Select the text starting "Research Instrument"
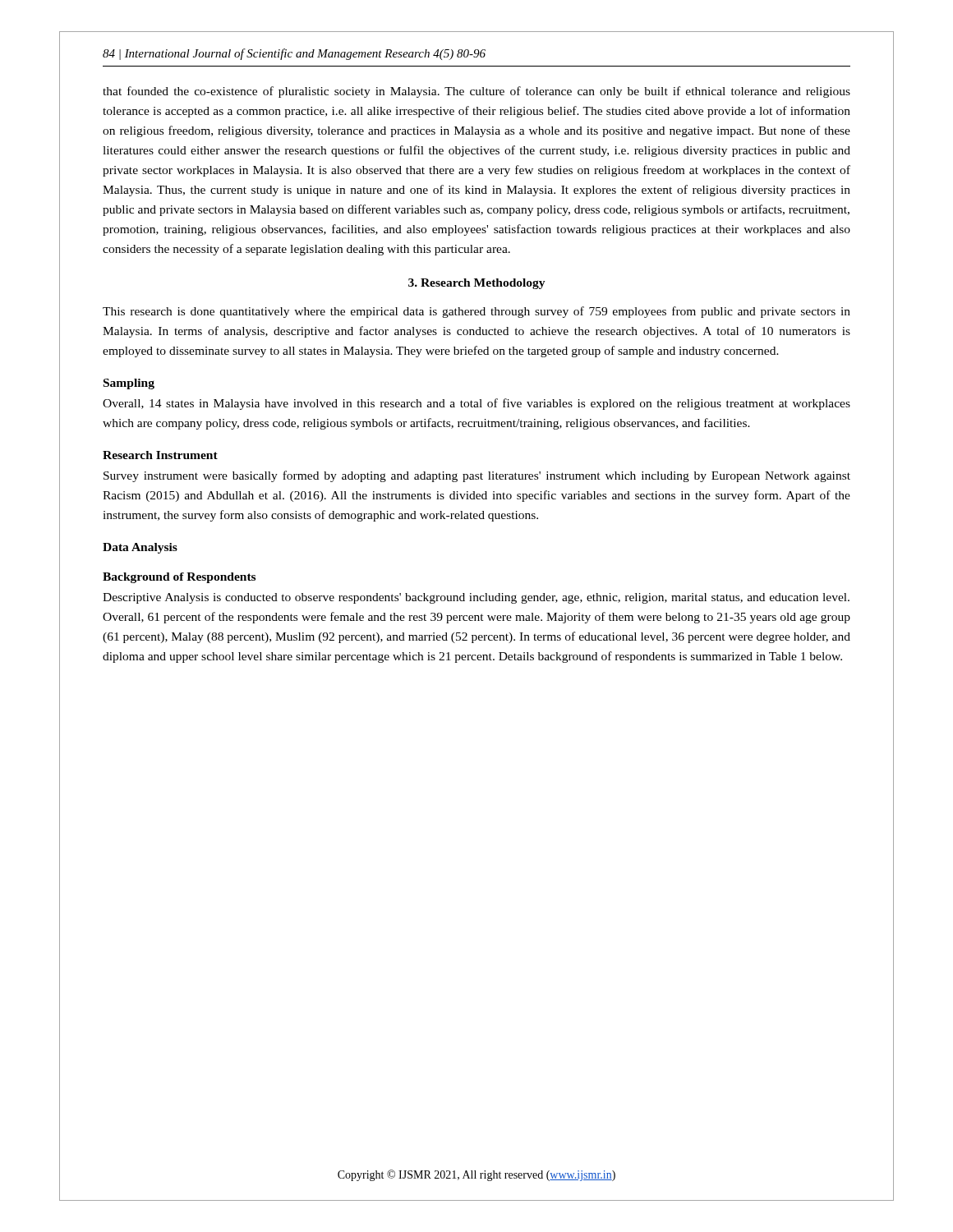The height and width of the screenshot is (1232, 953). pos(160,455)
